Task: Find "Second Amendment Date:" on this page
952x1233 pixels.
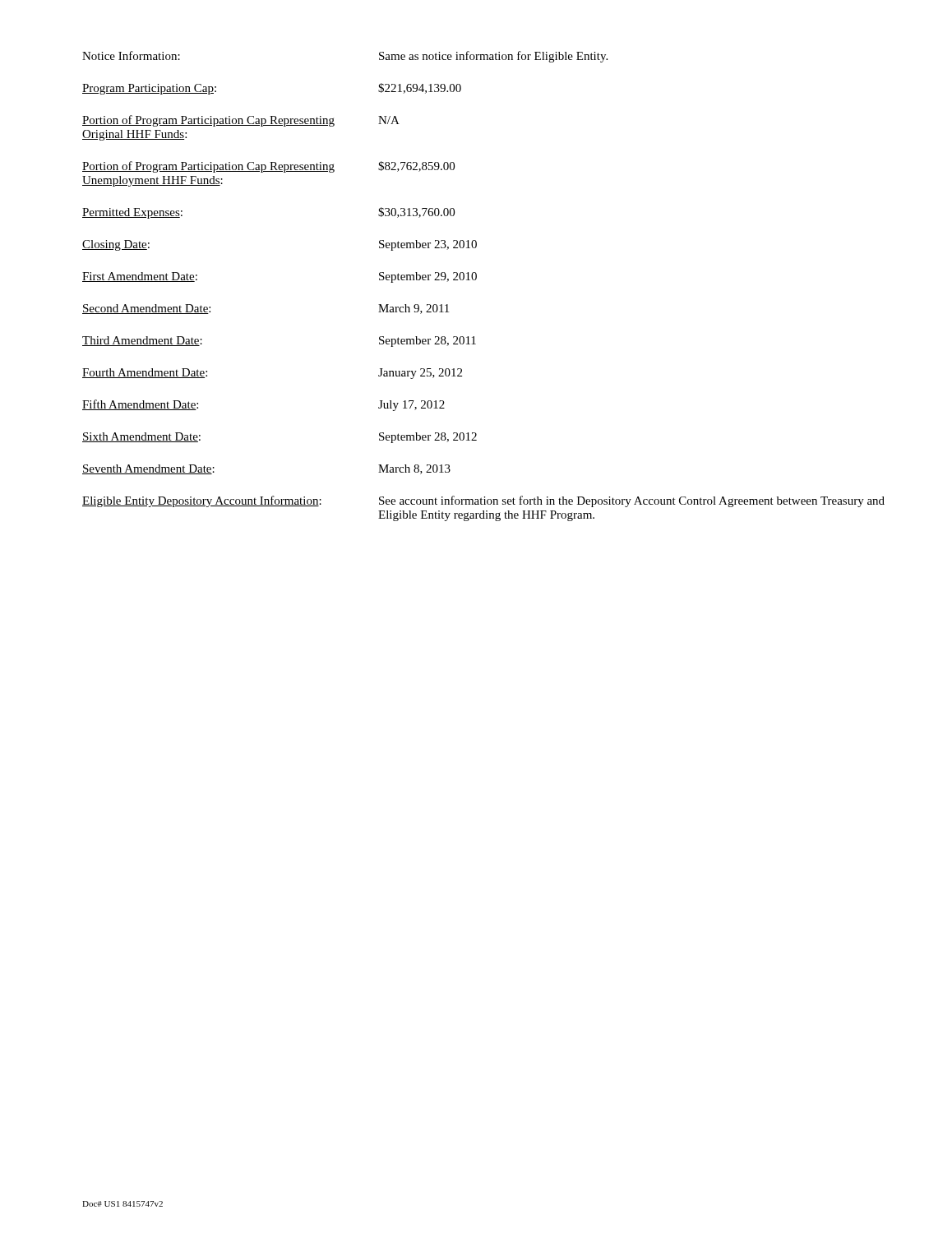Action: tap(147, 308)
